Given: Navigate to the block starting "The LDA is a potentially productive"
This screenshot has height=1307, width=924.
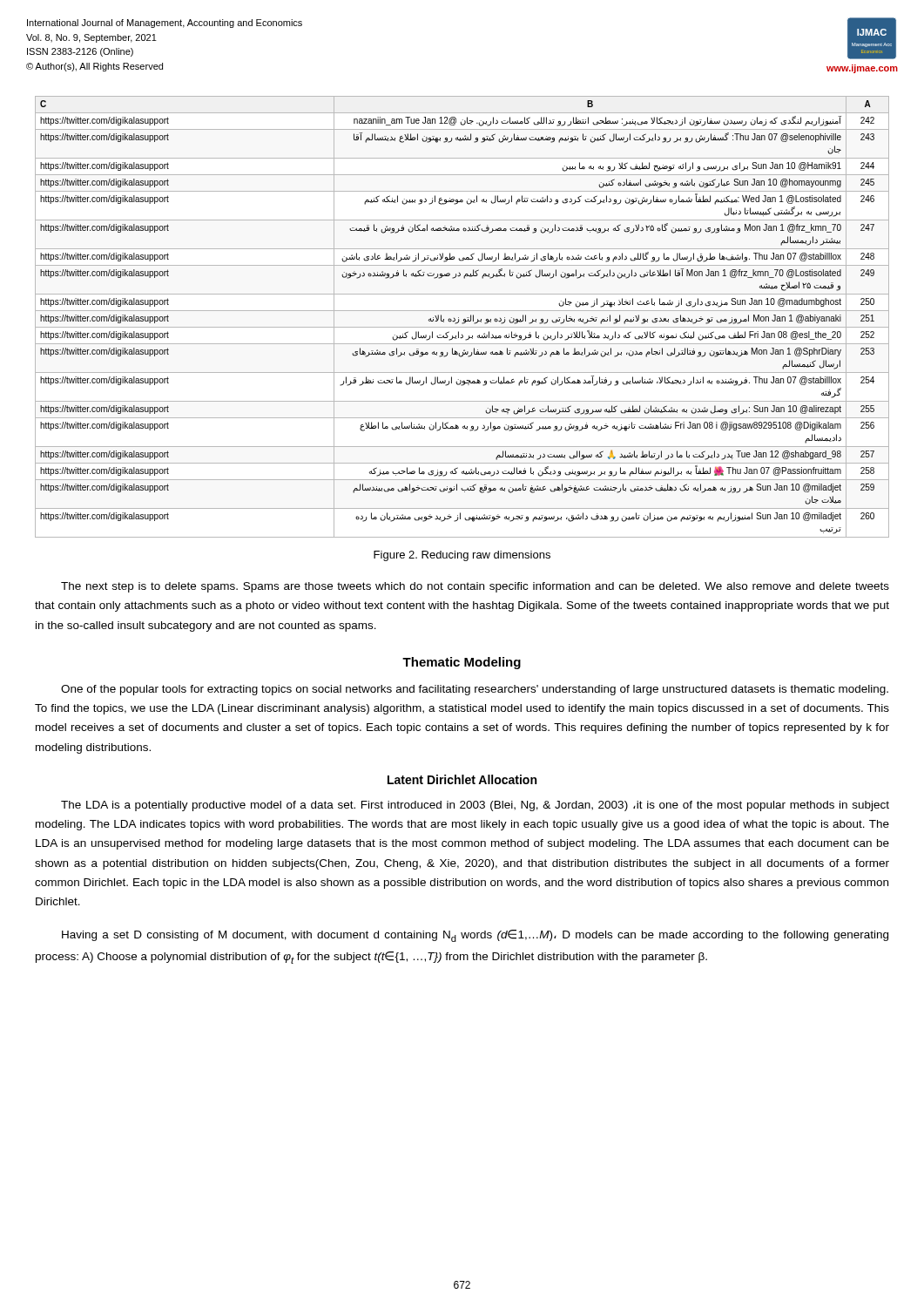Looking at the screenshot, I should click(462, 853).
